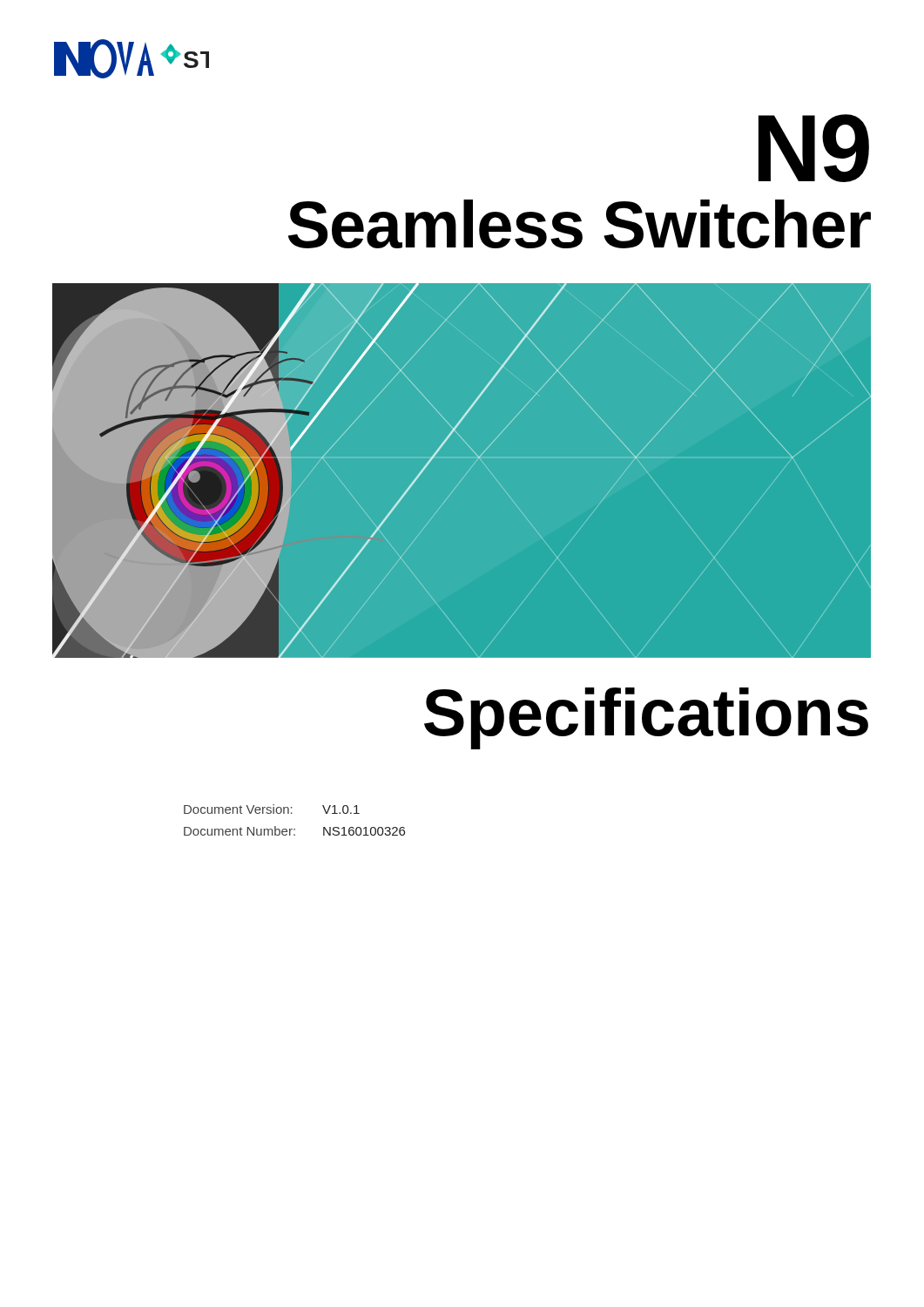Locate the logo
This screenshot has height=1307, width=924.
click(131, 61)
